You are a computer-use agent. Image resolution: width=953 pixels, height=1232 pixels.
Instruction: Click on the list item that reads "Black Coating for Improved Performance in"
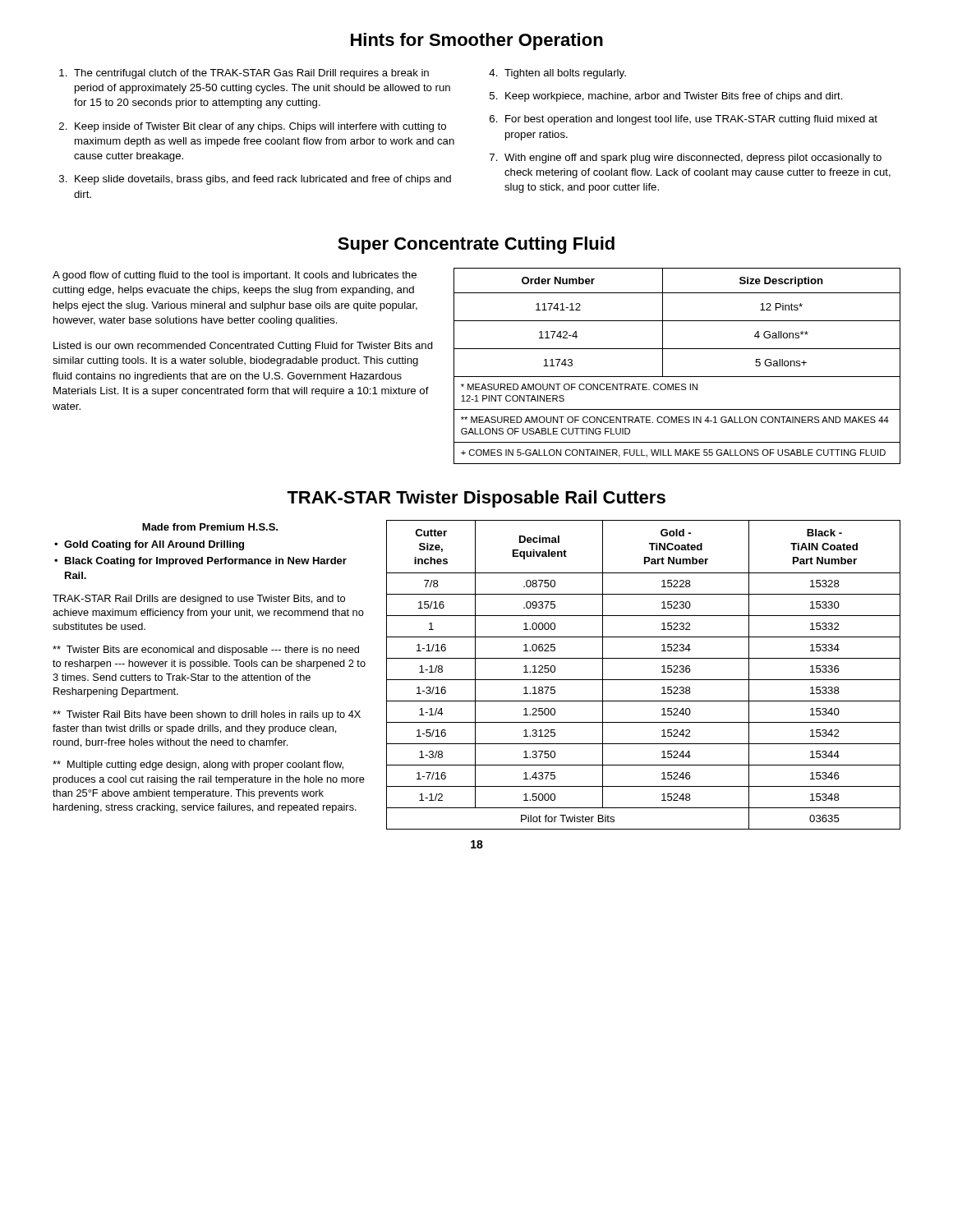pyautogui.click(x=205, y=568)
